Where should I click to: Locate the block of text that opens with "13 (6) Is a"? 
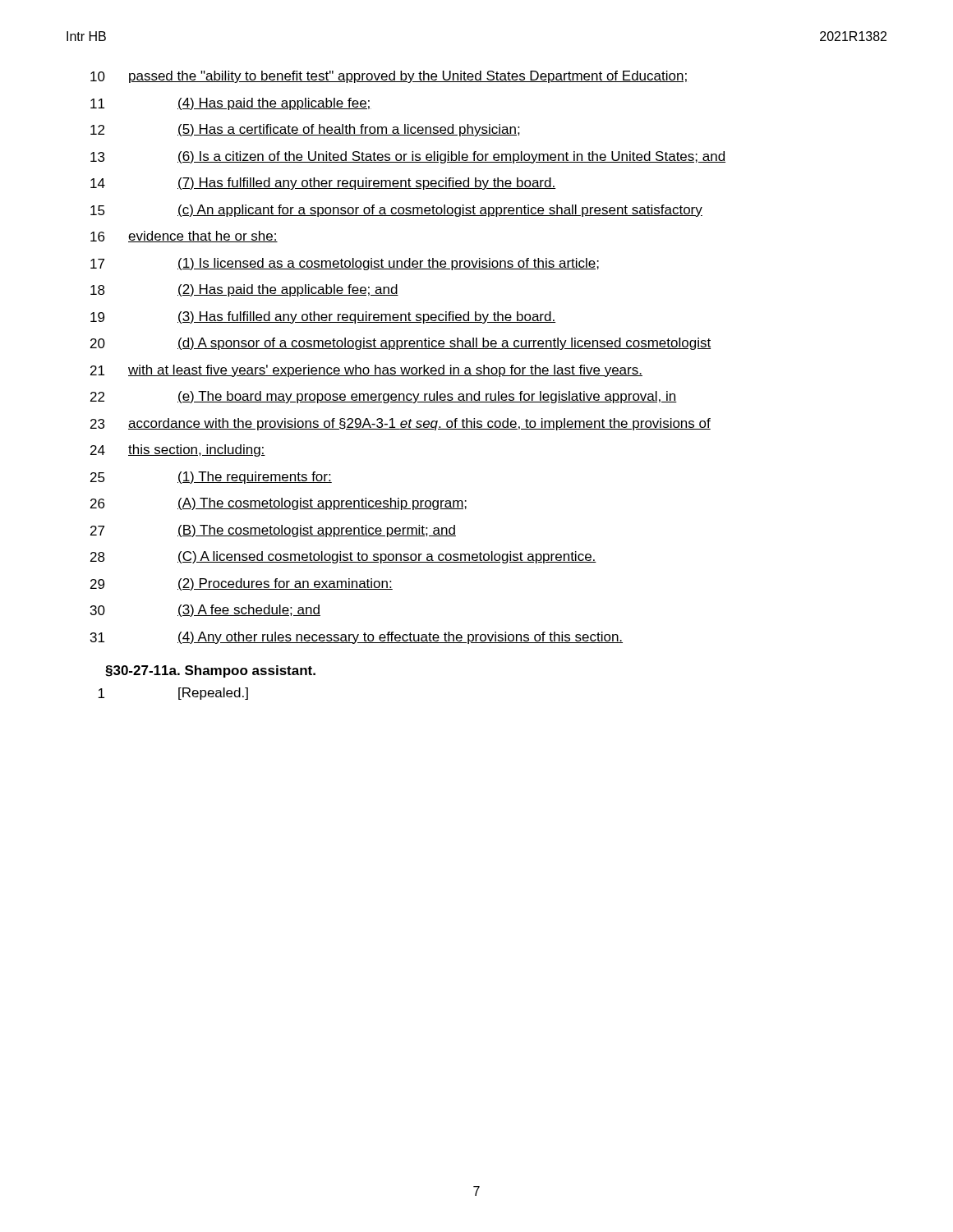[x=476, y=157]
